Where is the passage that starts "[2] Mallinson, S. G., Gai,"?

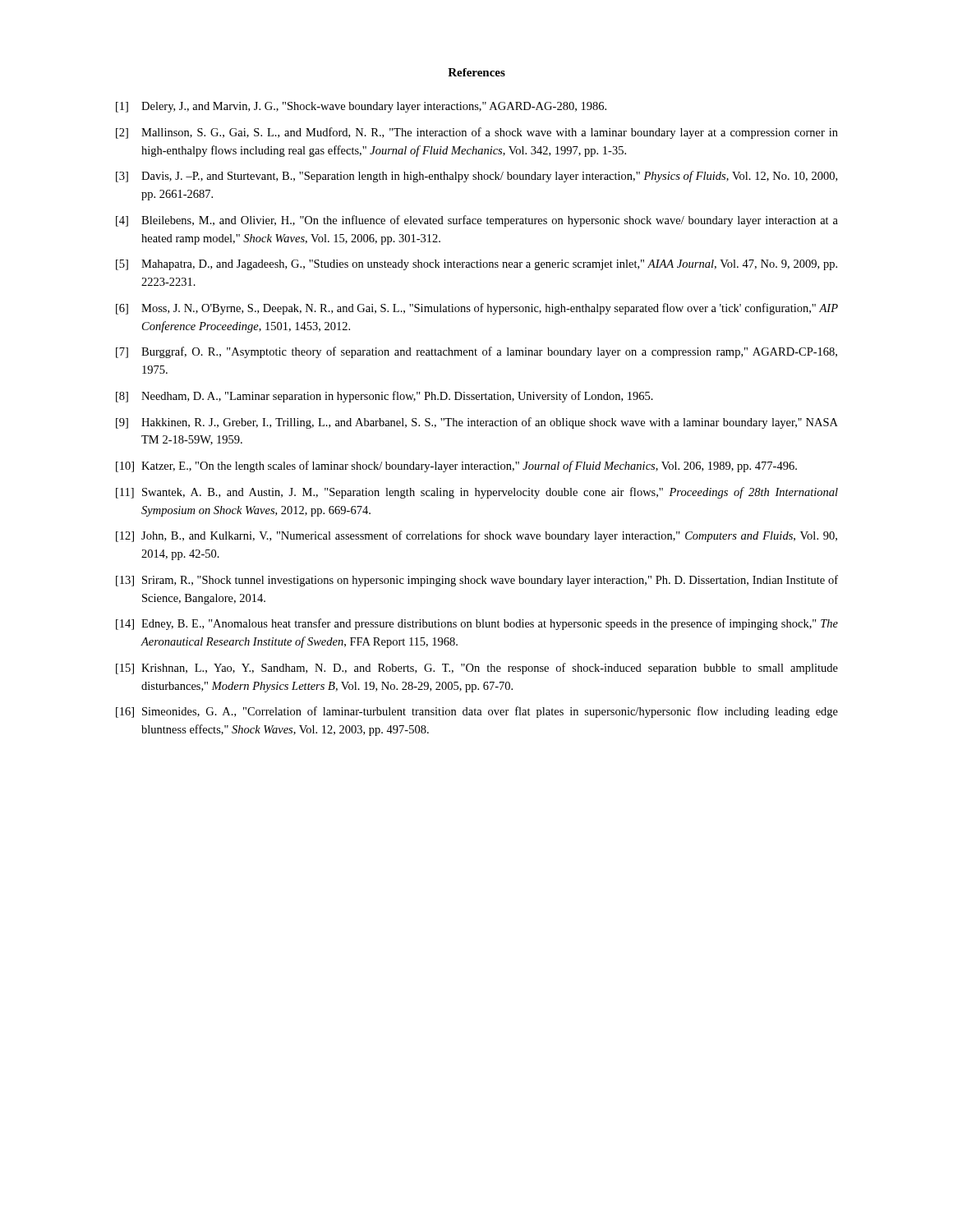coord(476,142)
